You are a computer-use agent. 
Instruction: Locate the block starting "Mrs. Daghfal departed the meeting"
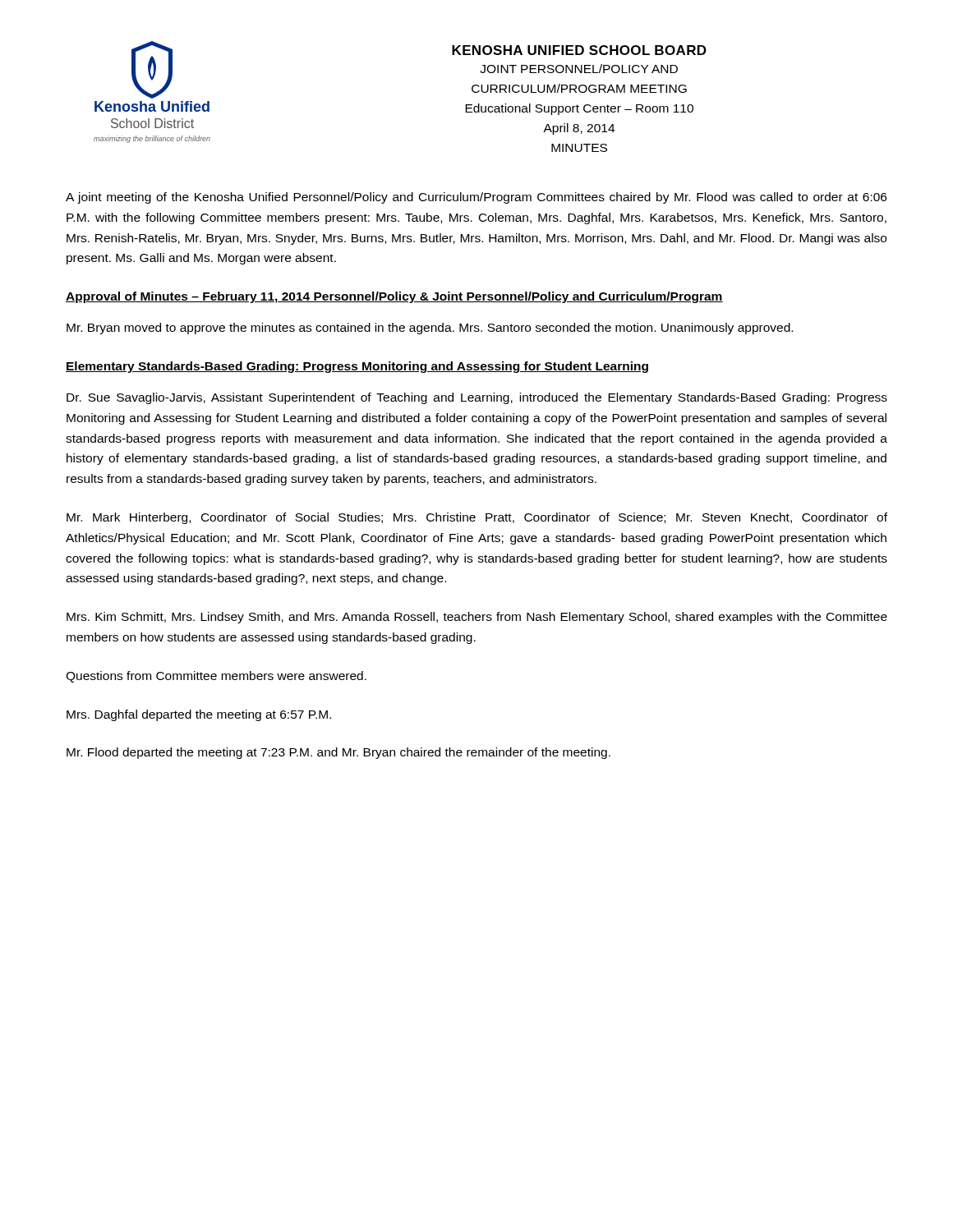pos(199,714)
